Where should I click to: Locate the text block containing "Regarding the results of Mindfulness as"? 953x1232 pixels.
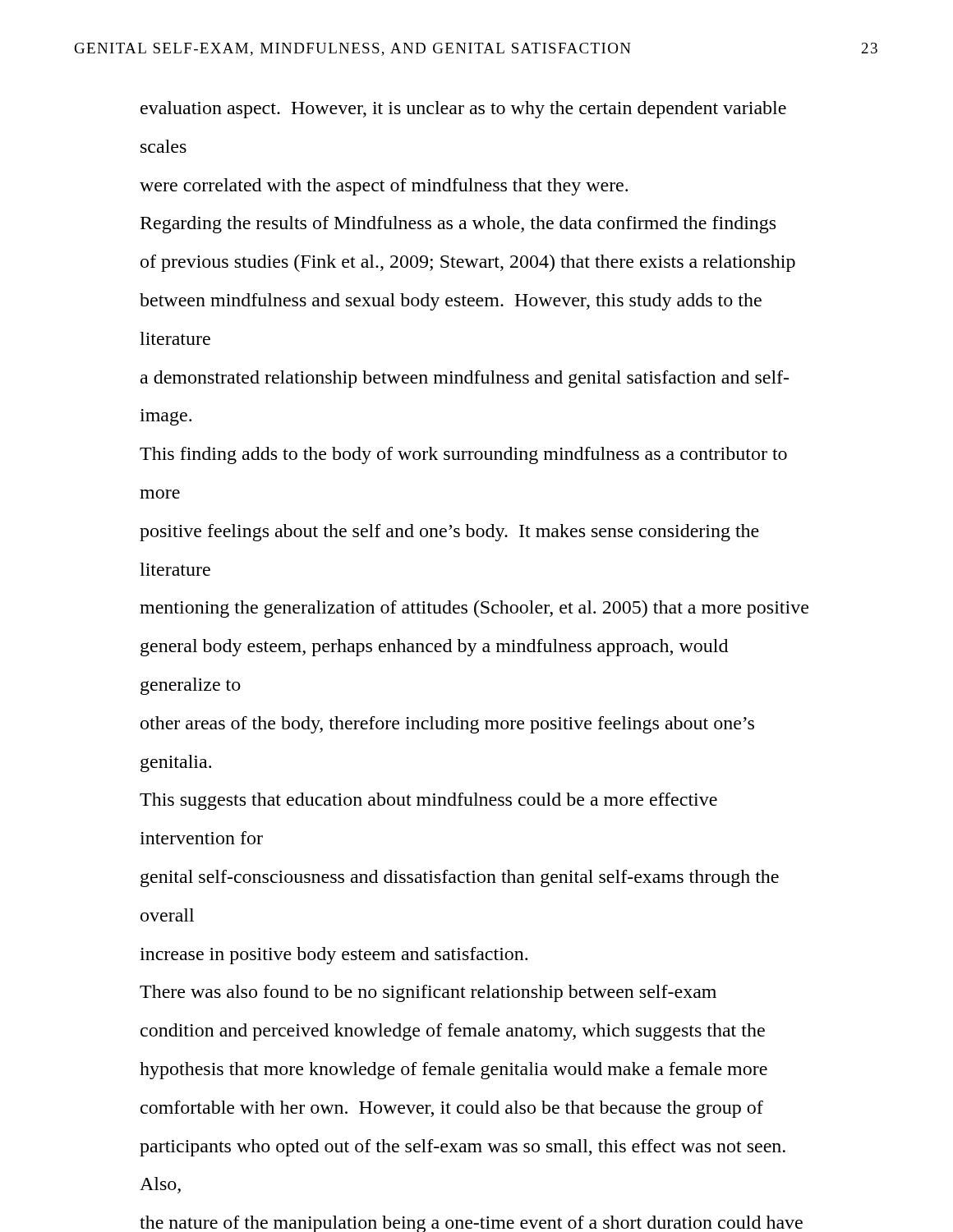click(x=458, y=225)
